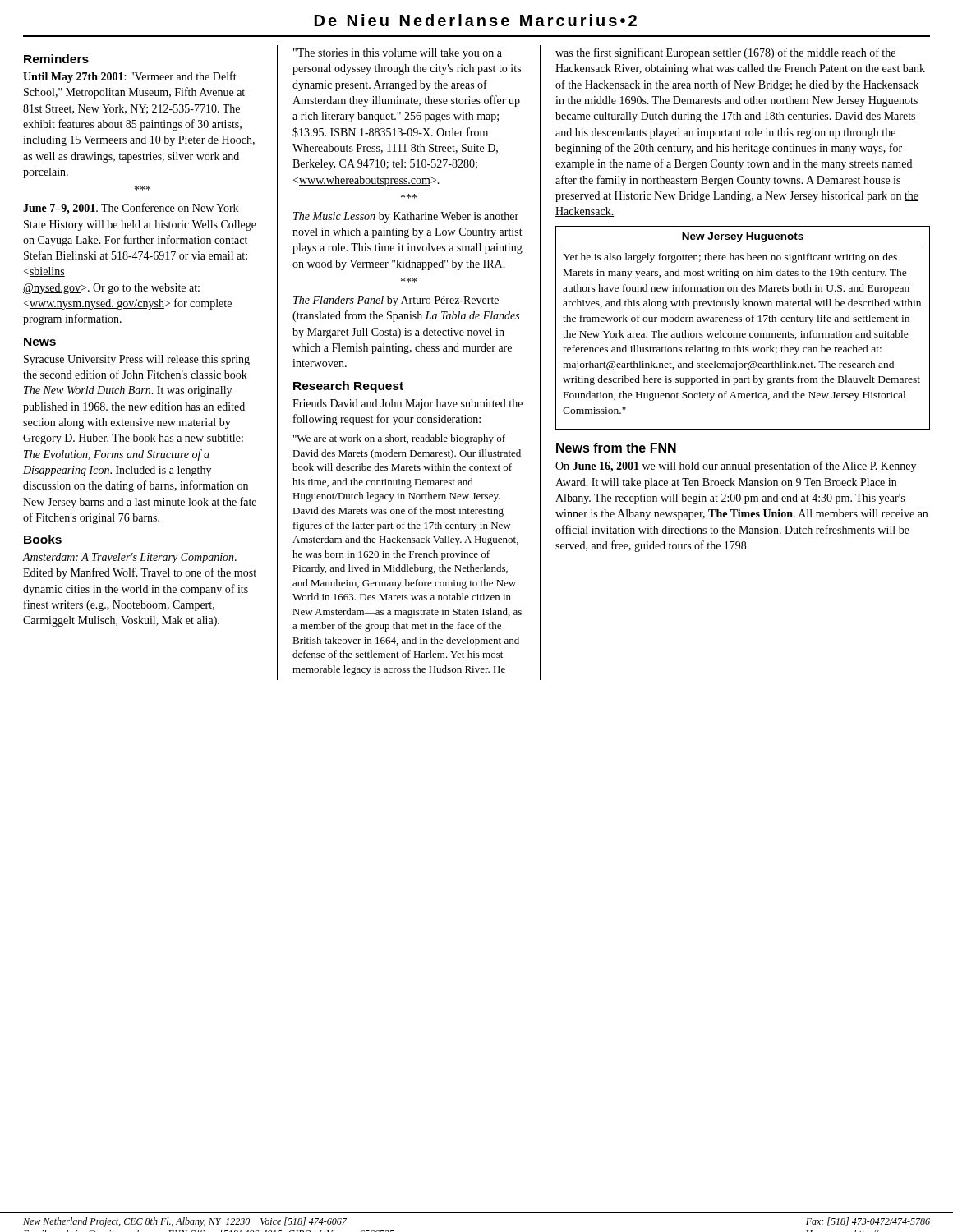Locate the text starting ""We are at work on a short, readable"
The width and height of the screenshot is (953, 1232).
[x=407, y=554]
